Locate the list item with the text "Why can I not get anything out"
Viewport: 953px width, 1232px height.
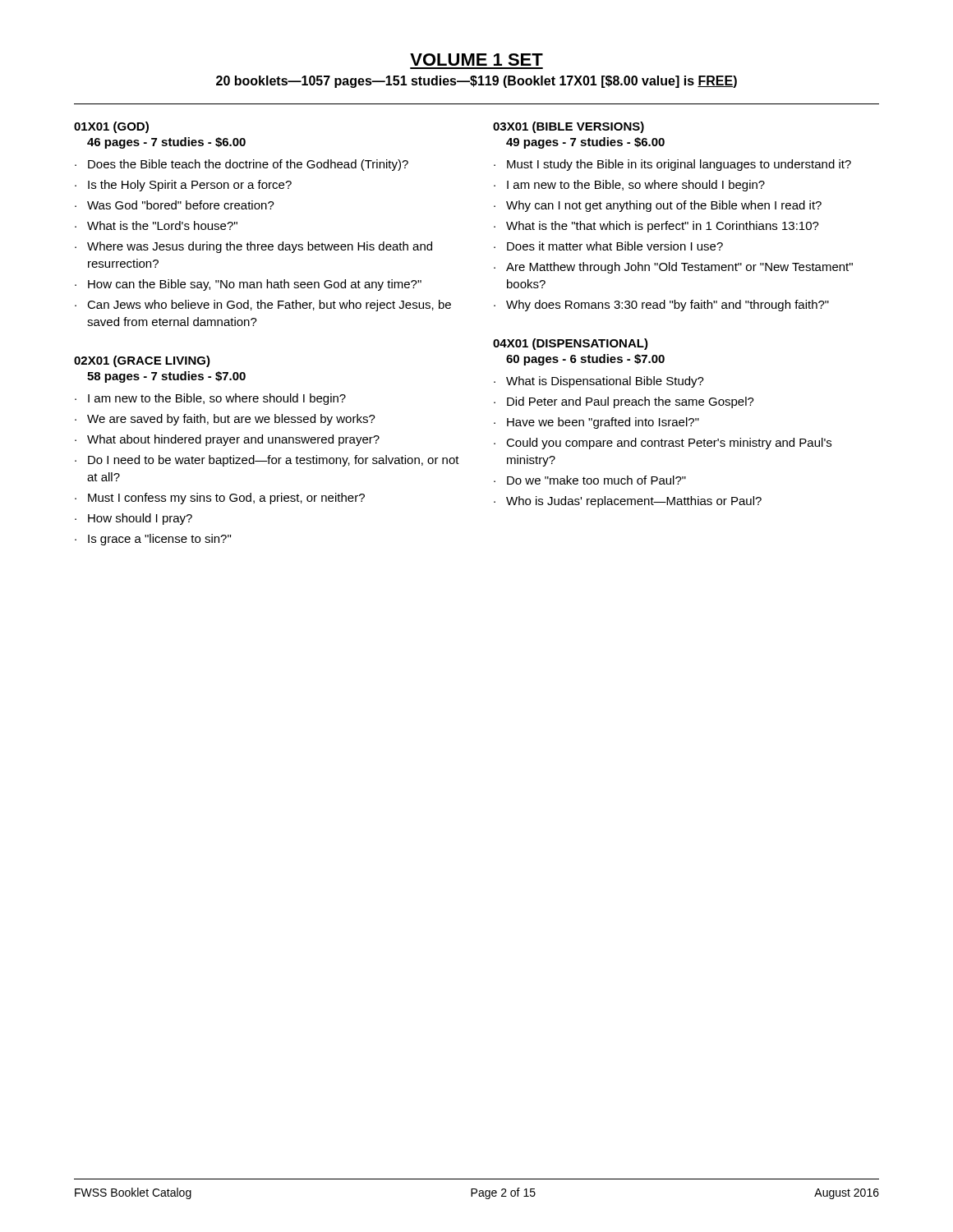click(664, 205)
